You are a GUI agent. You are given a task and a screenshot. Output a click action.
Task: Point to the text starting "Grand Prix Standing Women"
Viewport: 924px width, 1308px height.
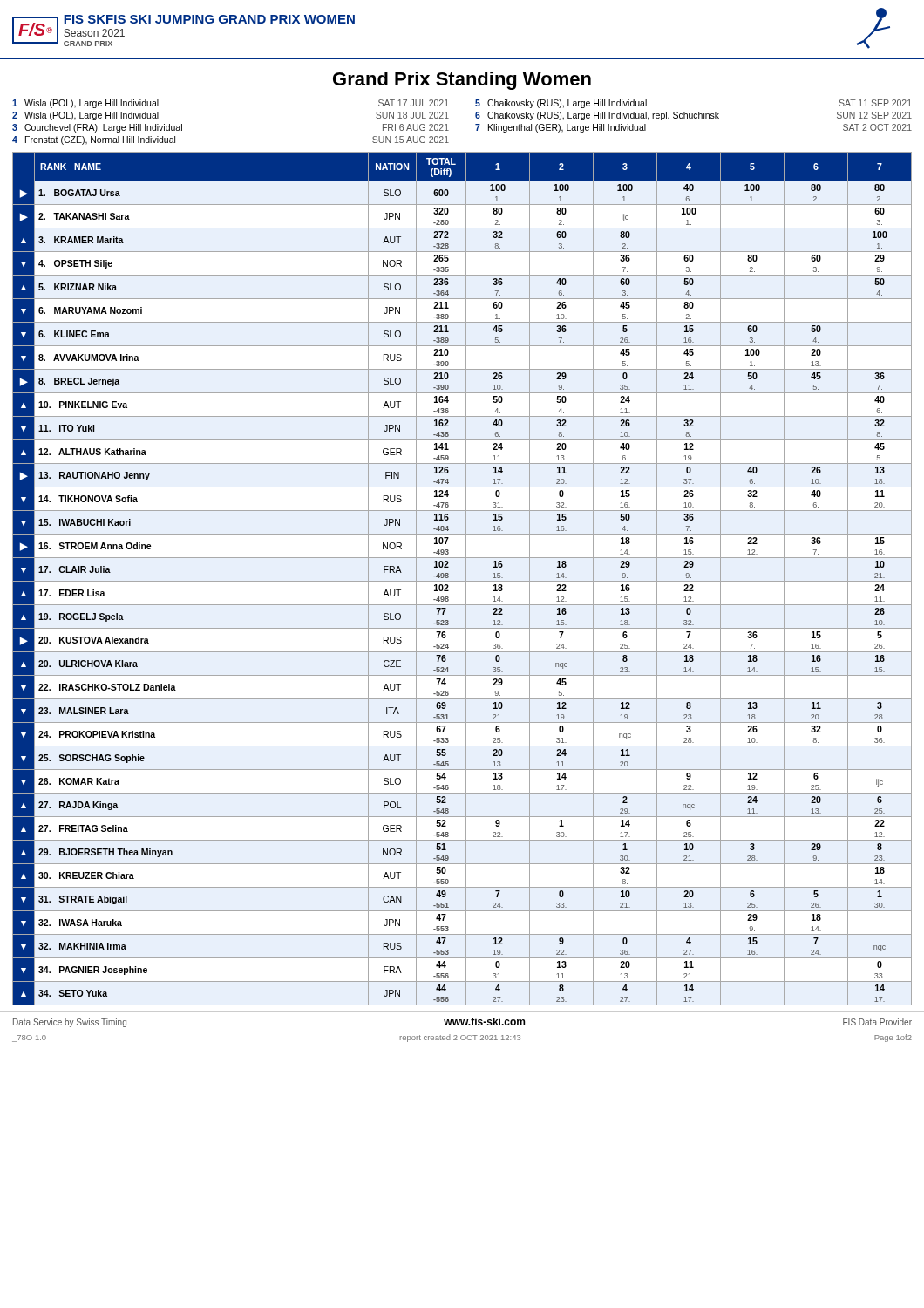click(x=462, y=79)
